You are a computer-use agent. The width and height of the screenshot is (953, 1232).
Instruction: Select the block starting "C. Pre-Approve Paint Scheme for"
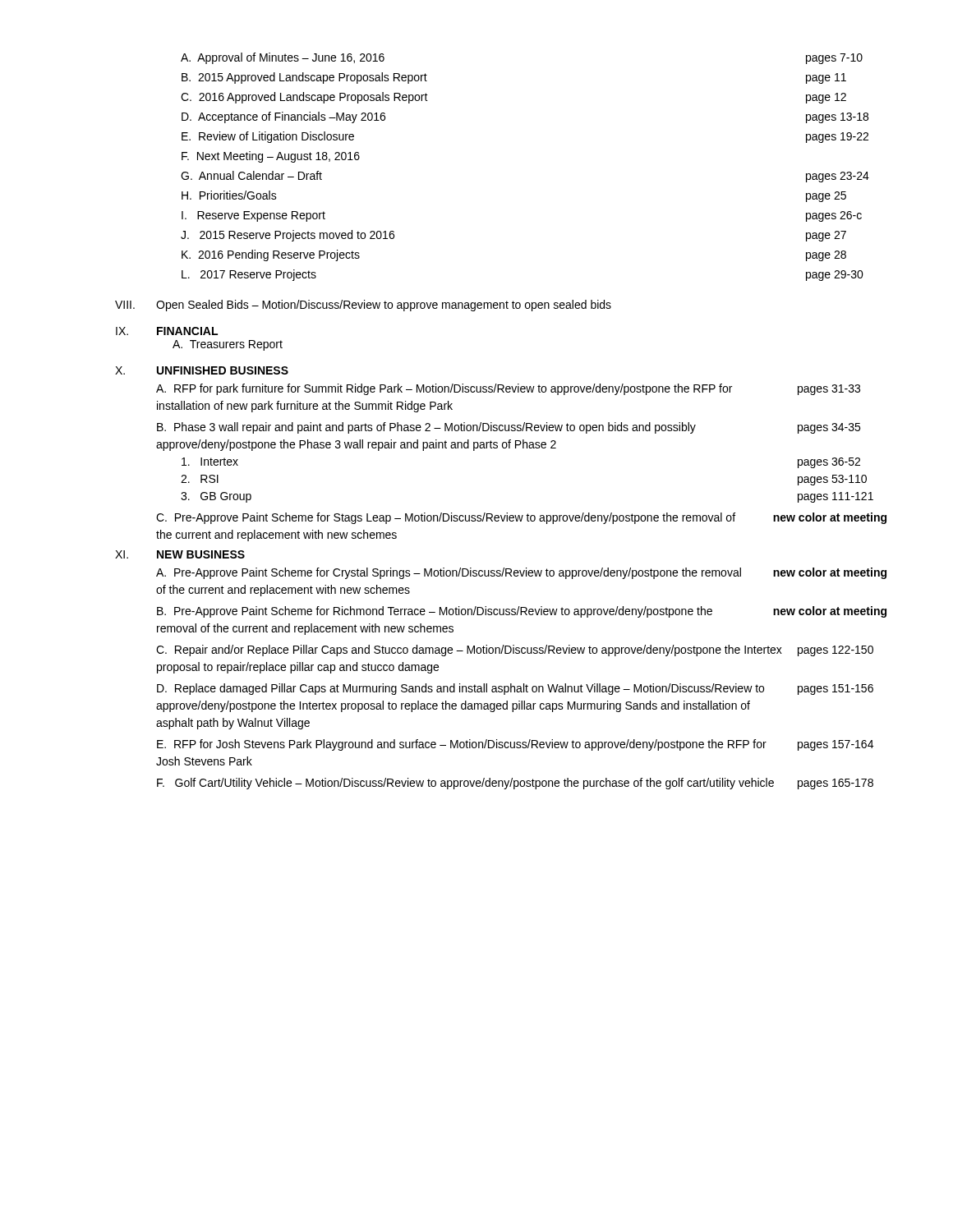522,526
